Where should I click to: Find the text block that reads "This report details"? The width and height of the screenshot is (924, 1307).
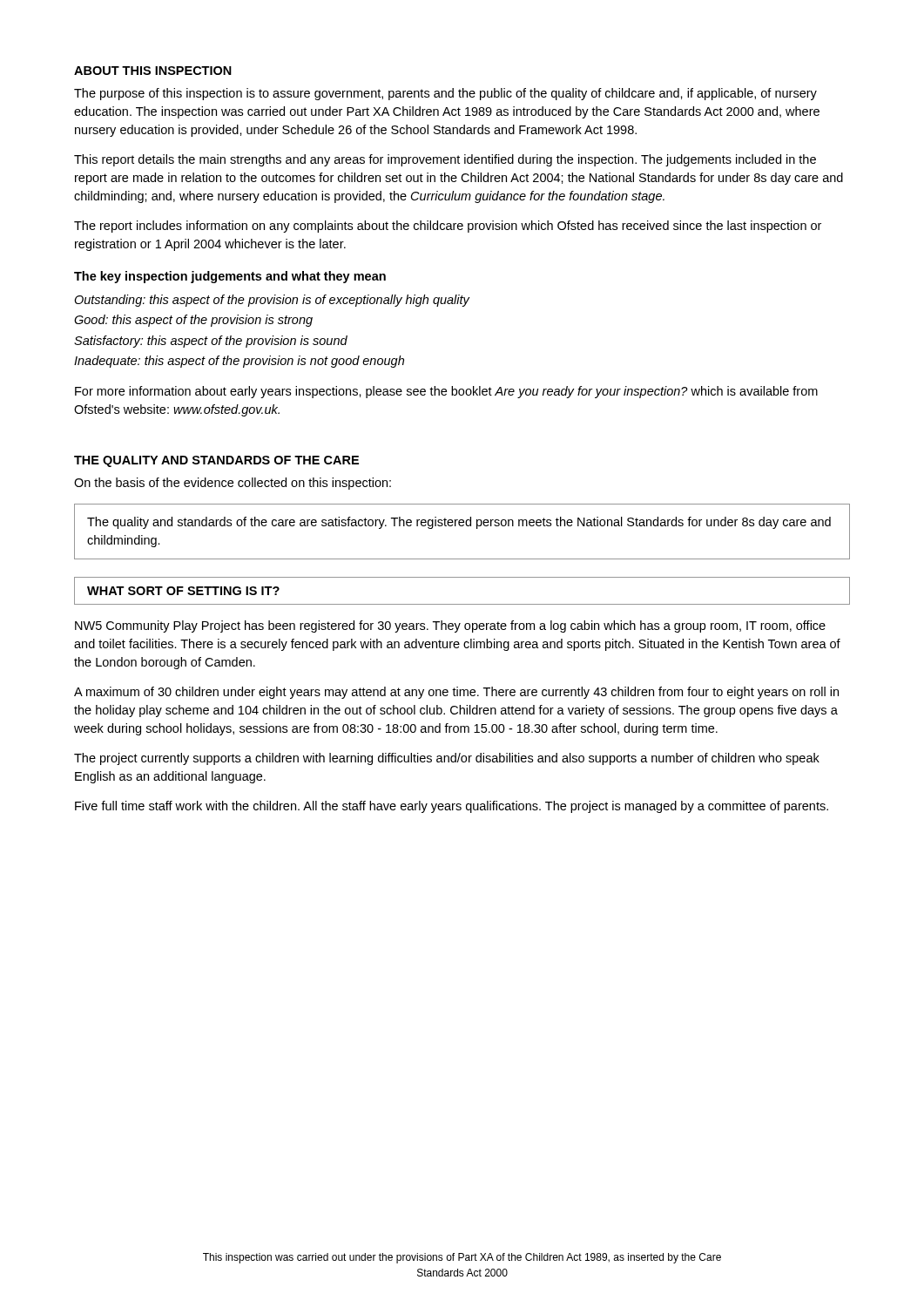(x=459, y=178)
